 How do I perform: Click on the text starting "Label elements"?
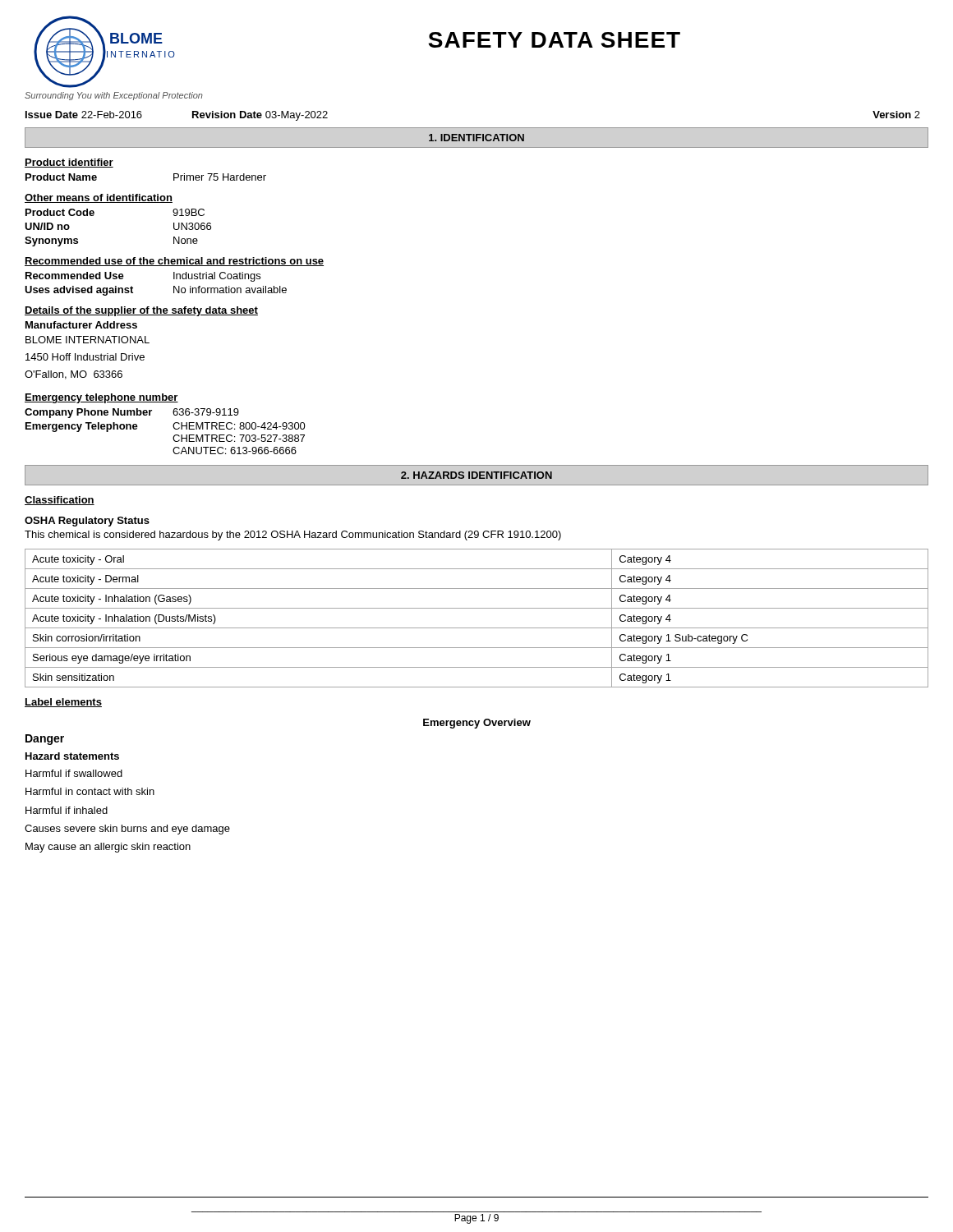point(63,703)
